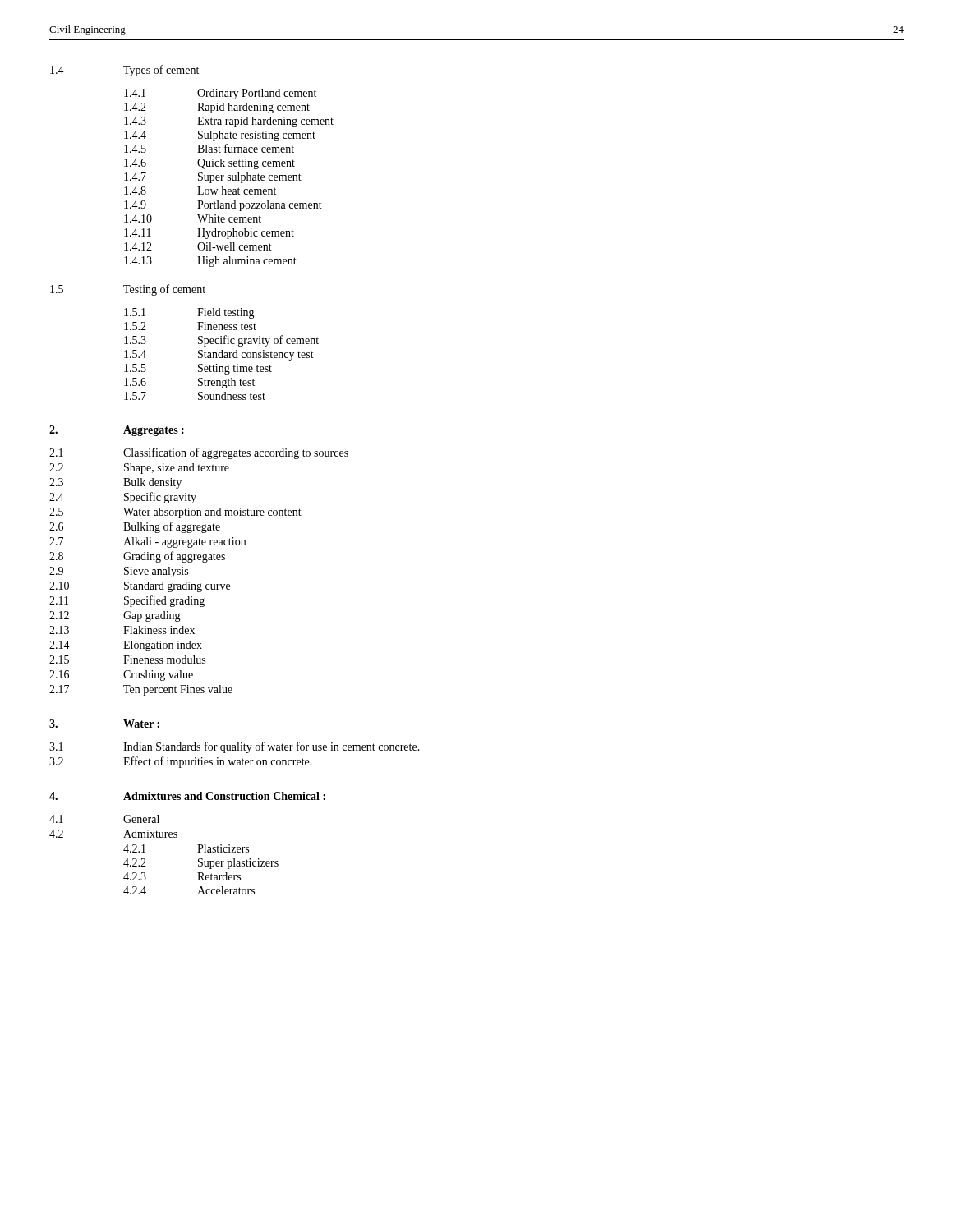Find the block on this page that starts "3.2 Effect of impurities in"
Viewport: 953px width, 1232px height.
pyautogui.click(x=181, y=762)
